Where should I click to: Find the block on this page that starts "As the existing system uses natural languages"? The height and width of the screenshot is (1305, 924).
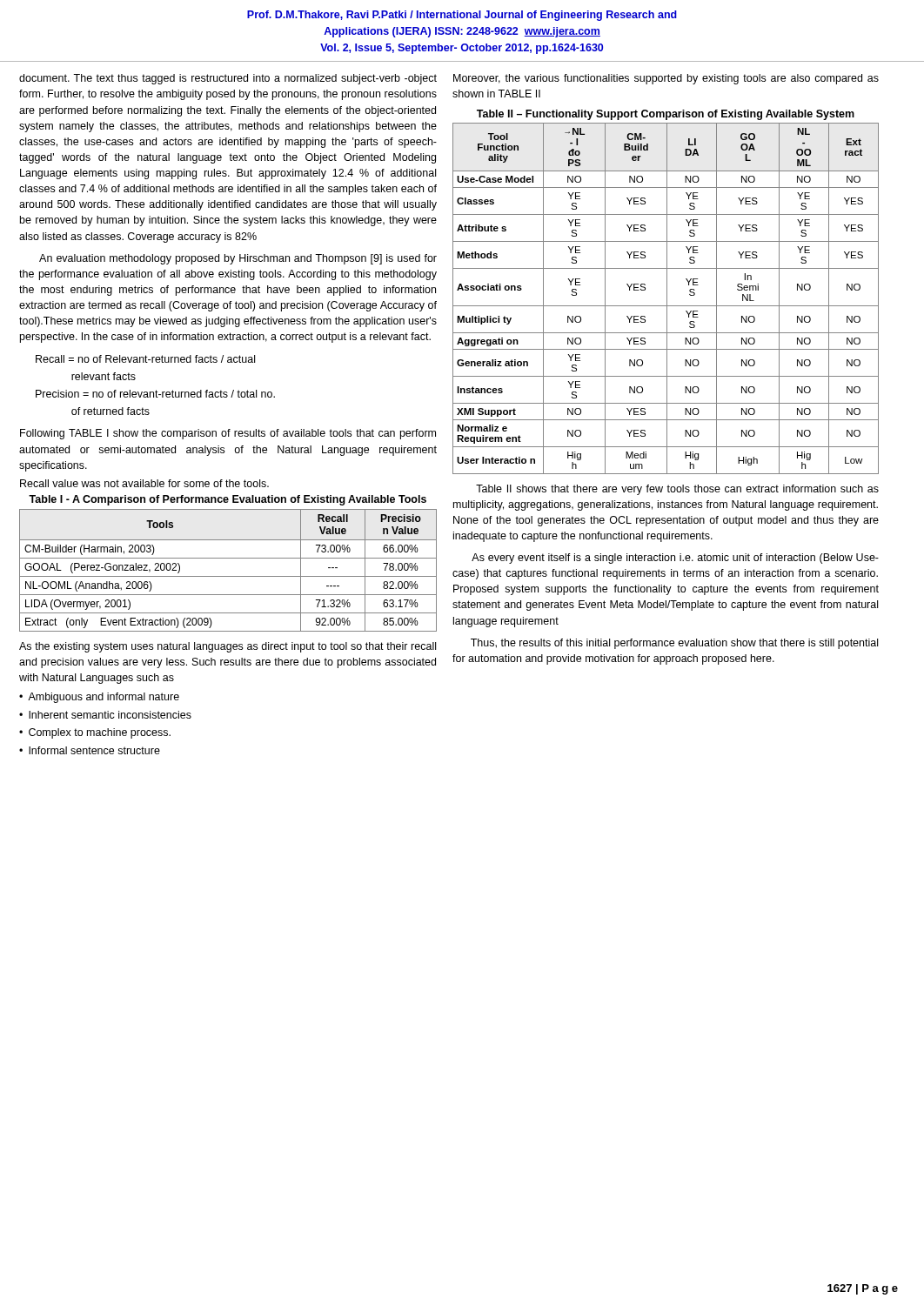tap(228, 662)
